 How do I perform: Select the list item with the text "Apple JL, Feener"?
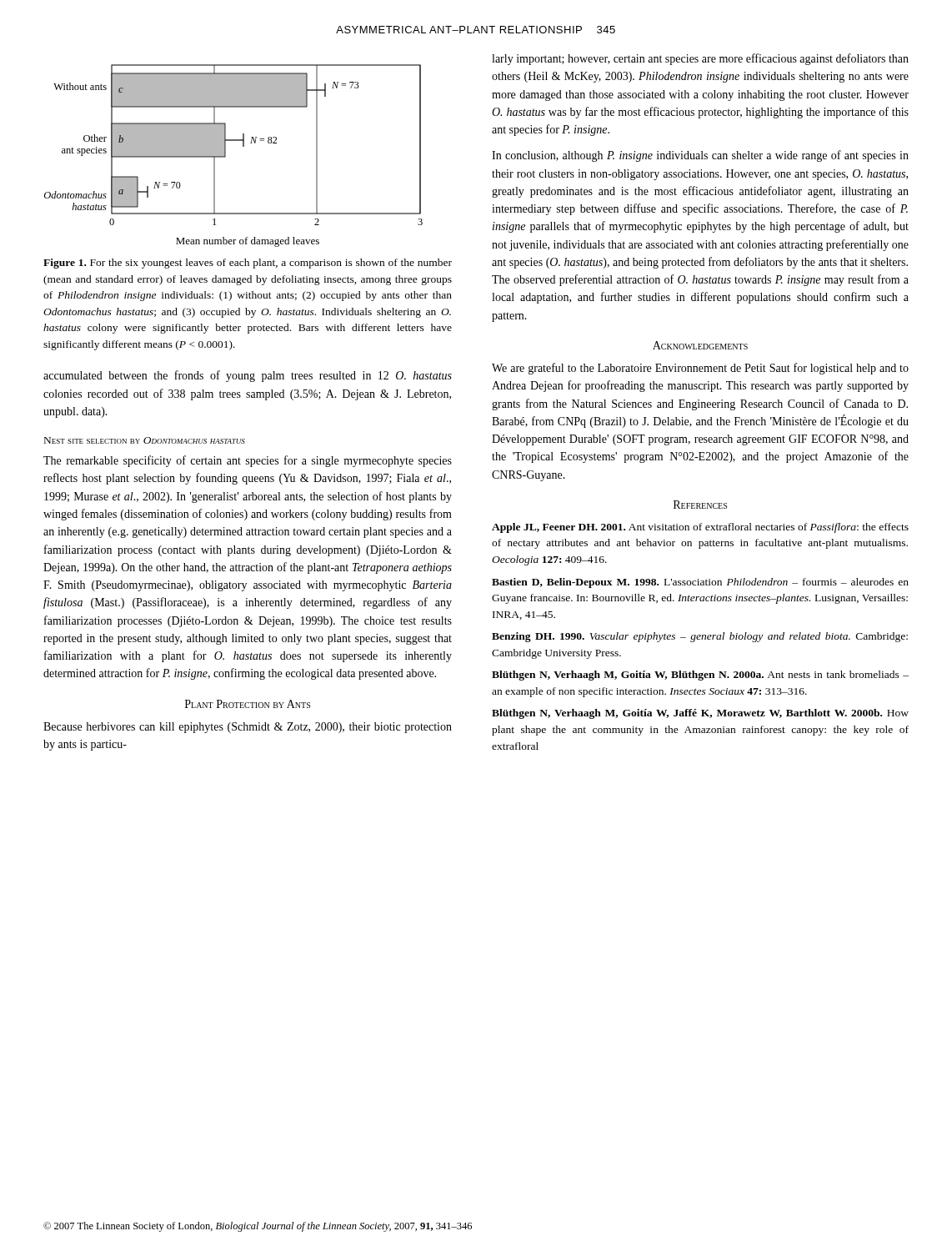pyautogui.click(x=700, y=543)
